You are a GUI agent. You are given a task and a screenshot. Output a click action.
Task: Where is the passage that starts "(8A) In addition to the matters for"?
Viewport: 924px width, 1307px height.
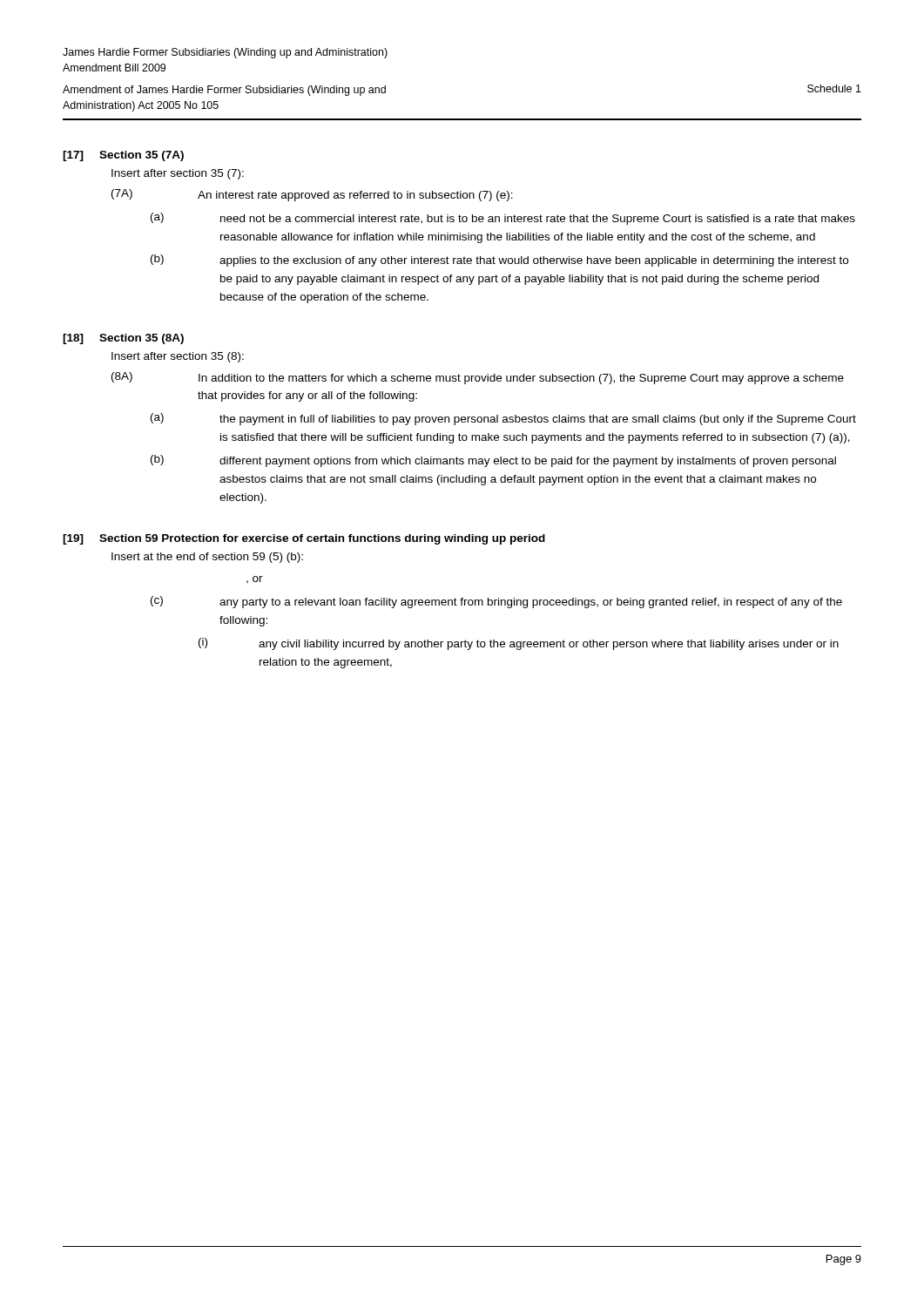pyautogui.click(x=462, y=387)
